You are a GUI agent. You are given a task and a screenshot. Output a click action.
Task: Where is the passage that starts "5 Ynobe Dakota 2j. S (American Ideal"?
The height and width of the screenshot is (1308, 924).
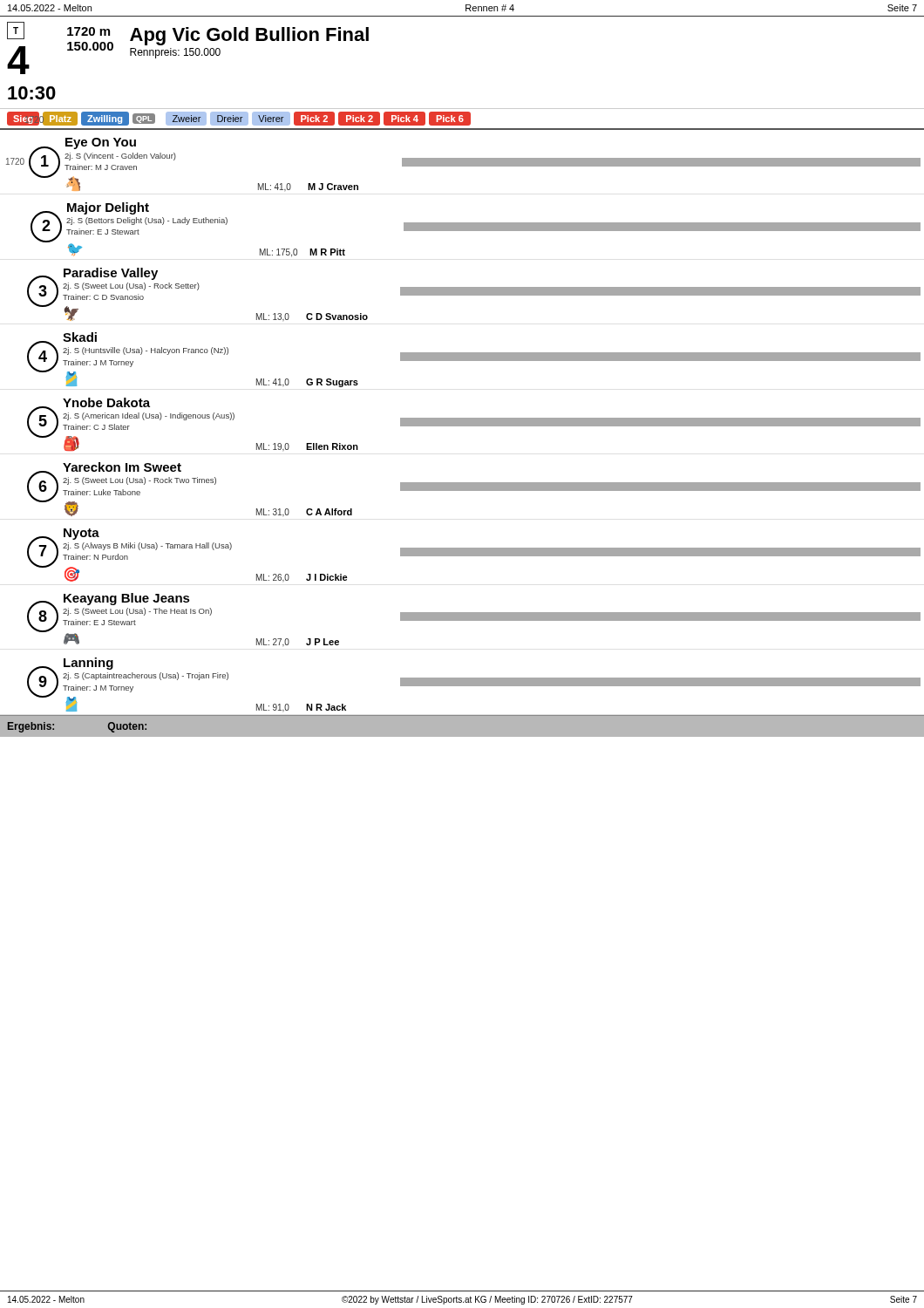462,422
